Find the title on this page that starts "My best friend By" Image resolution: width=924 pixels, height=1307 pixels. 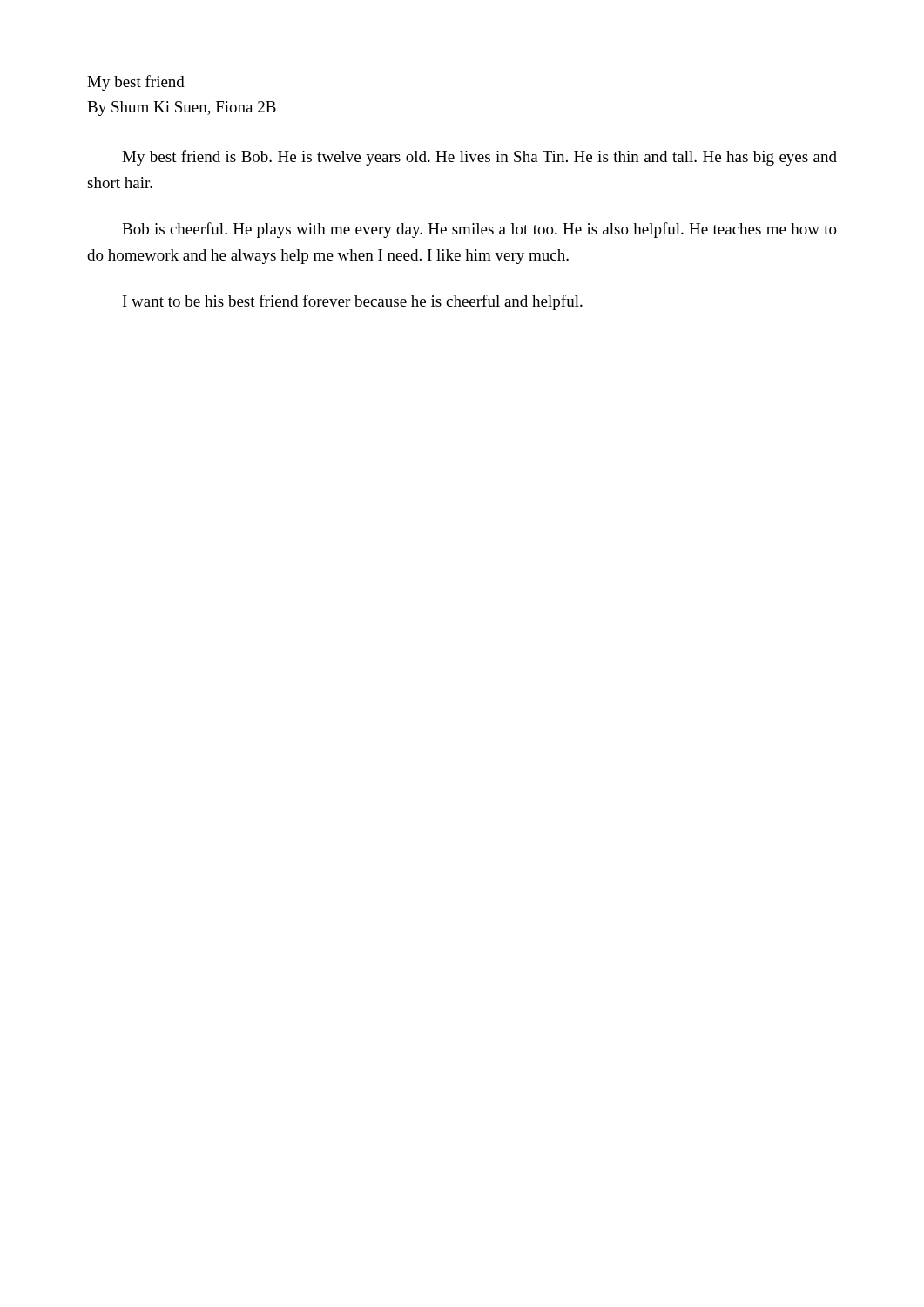[182, 94]
